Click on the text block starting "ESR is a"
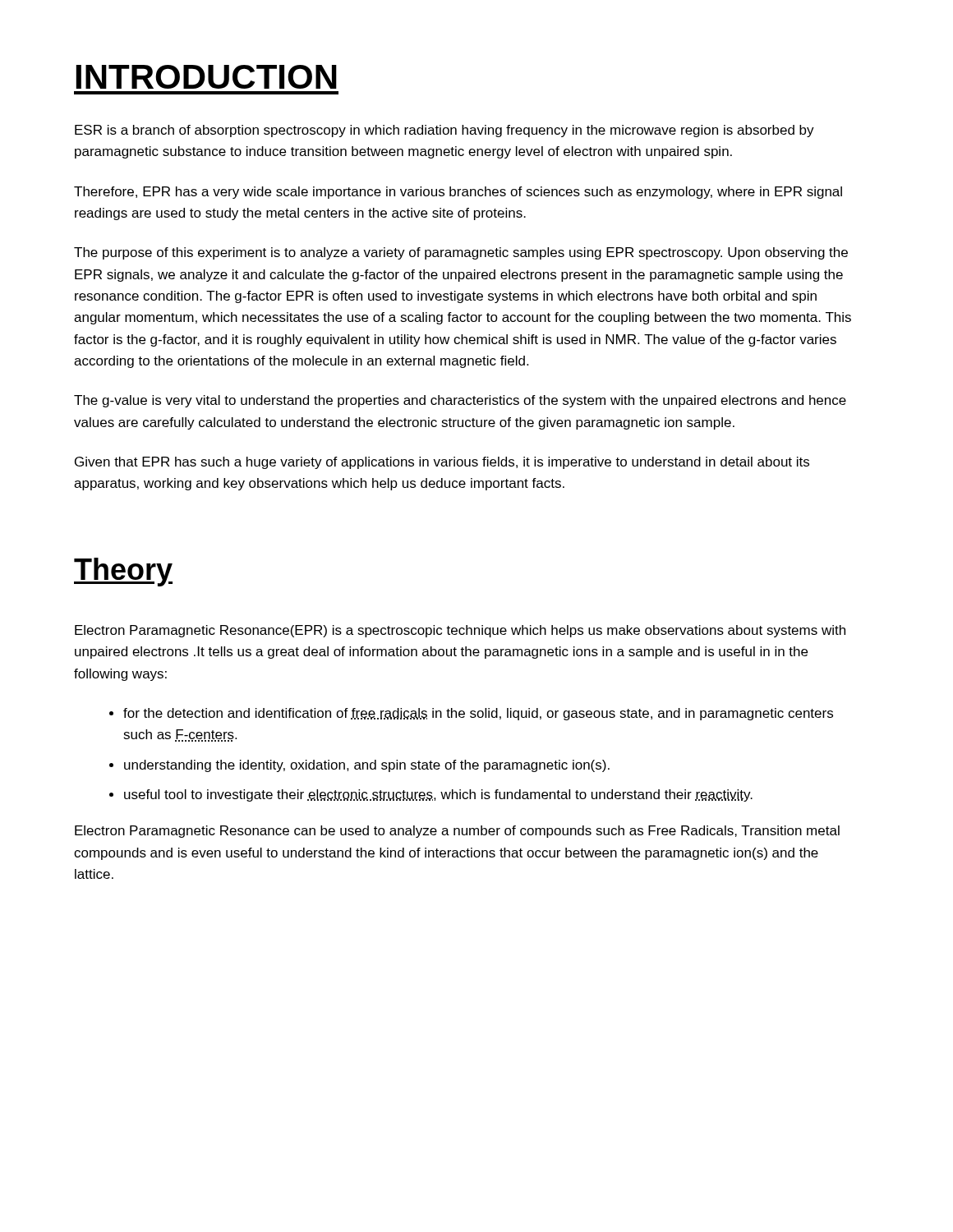 tap(444, 141)
